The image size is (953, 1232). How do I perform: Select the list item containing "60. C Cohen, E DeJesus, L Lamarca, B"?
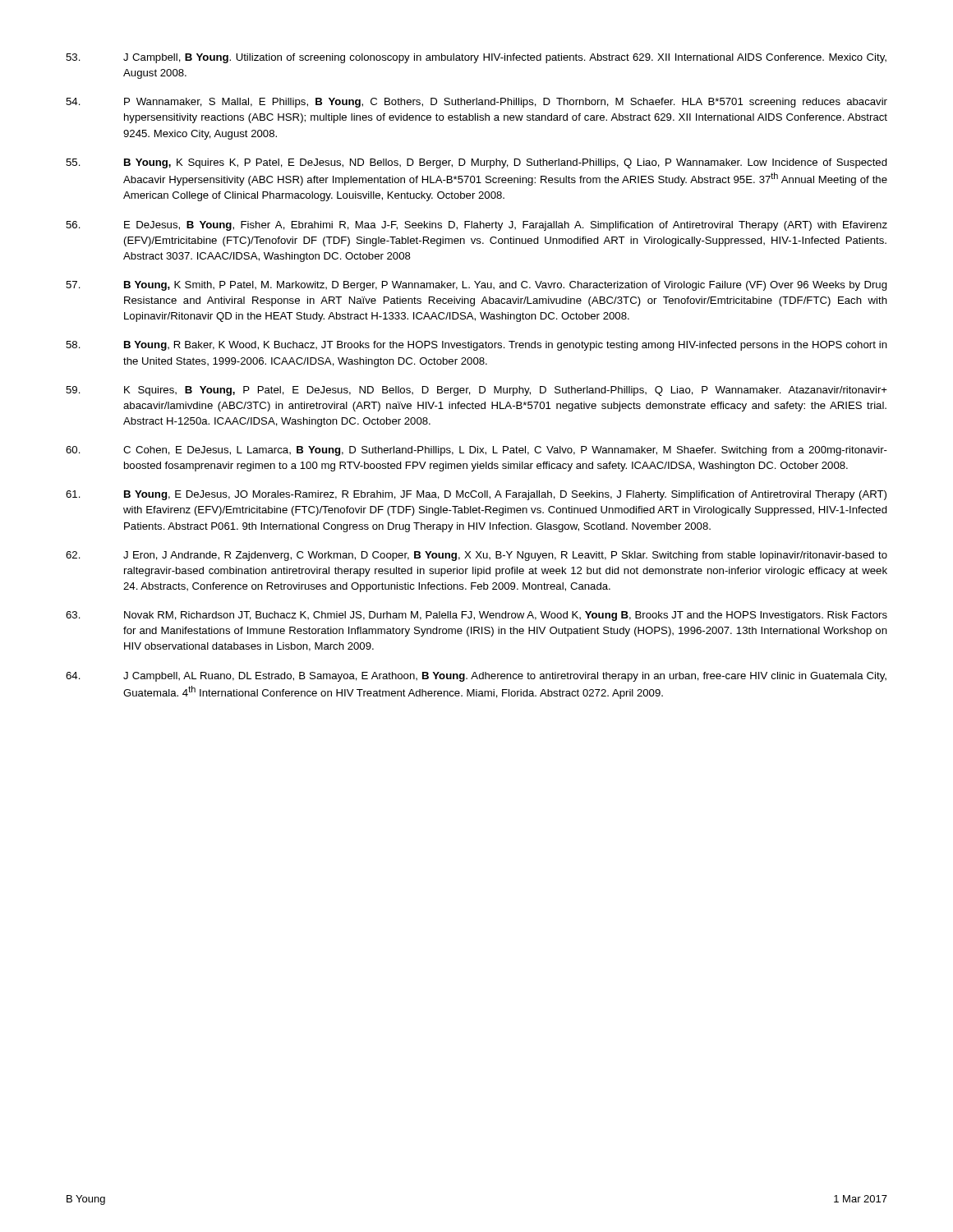pos(476,458)
